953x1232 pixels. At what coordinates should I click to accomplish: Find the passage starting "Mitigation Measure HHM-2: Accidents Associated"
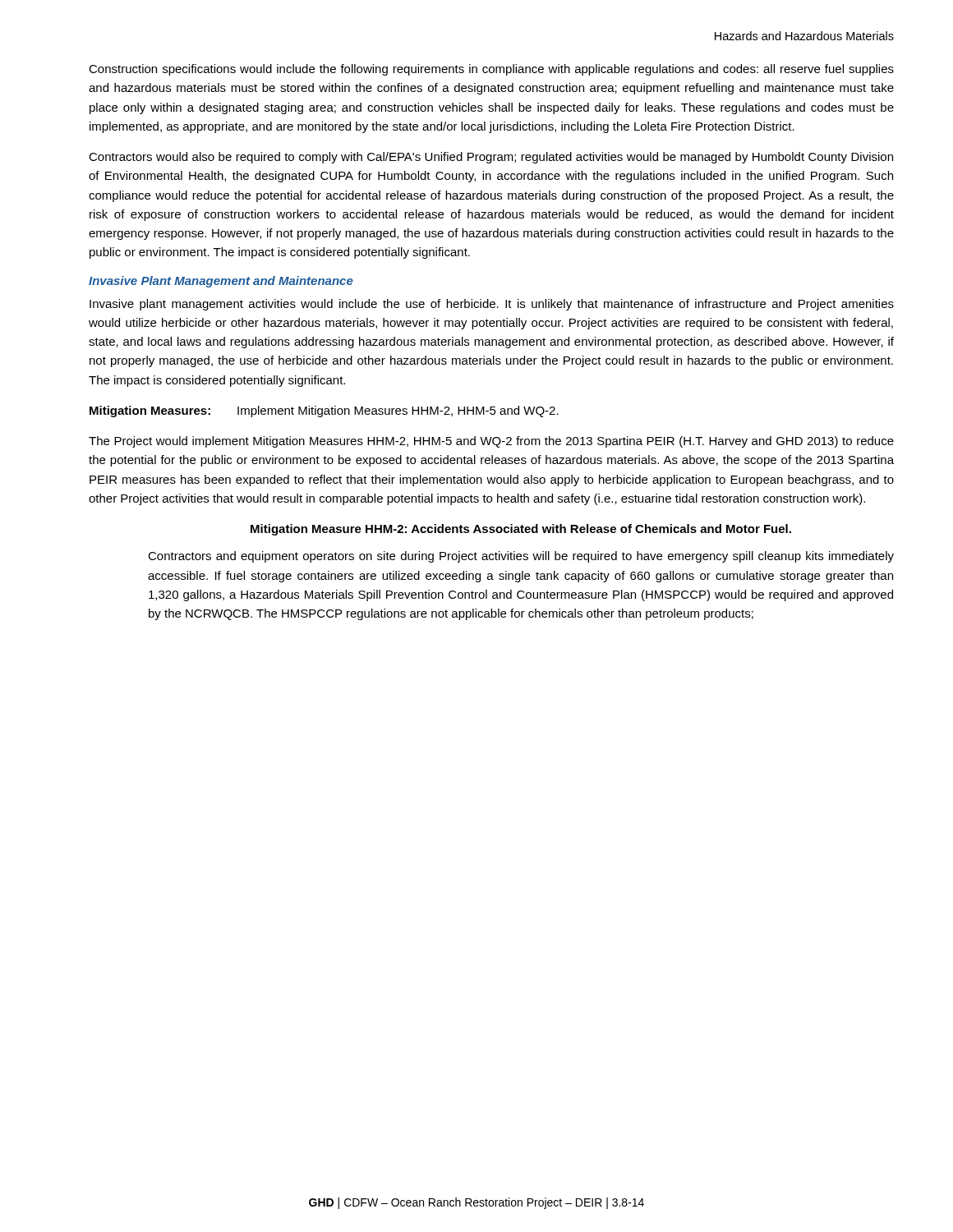coord(521,529)
